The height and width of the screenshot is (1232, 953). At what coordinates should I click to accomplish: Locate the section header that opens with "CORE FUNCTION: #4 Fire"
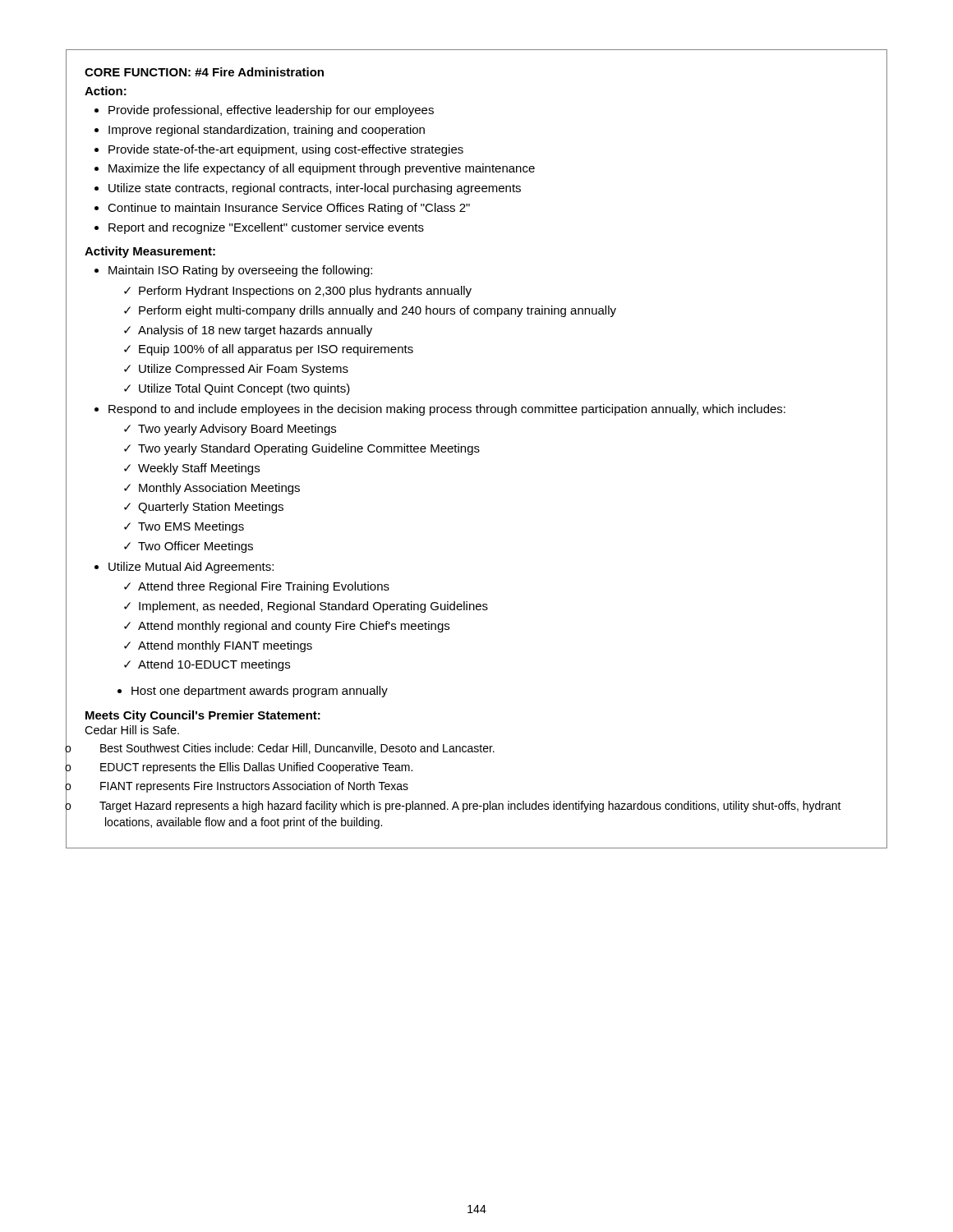[x=205, y=72]
